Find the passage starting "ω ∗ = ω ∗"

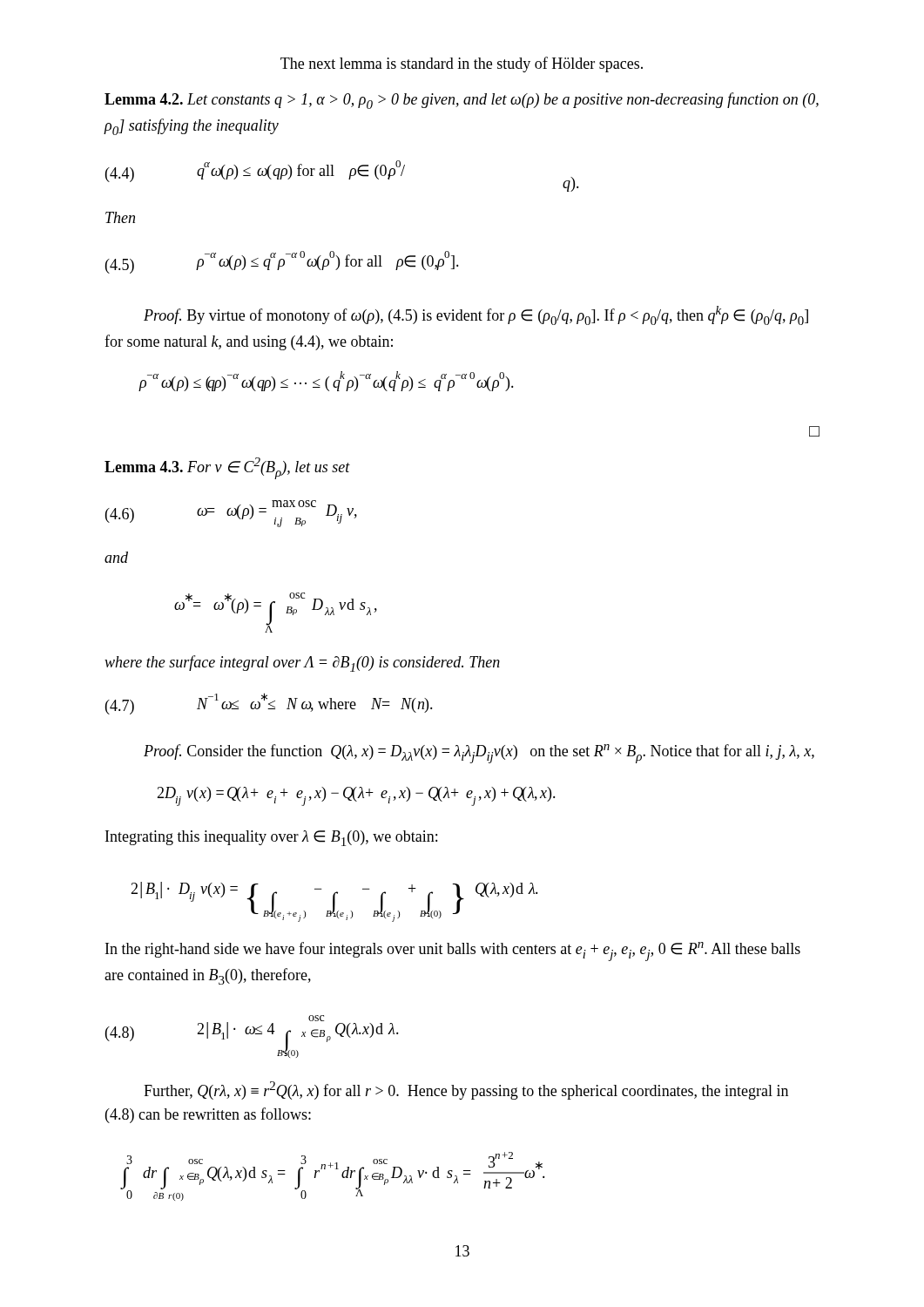tap(357, 607)
